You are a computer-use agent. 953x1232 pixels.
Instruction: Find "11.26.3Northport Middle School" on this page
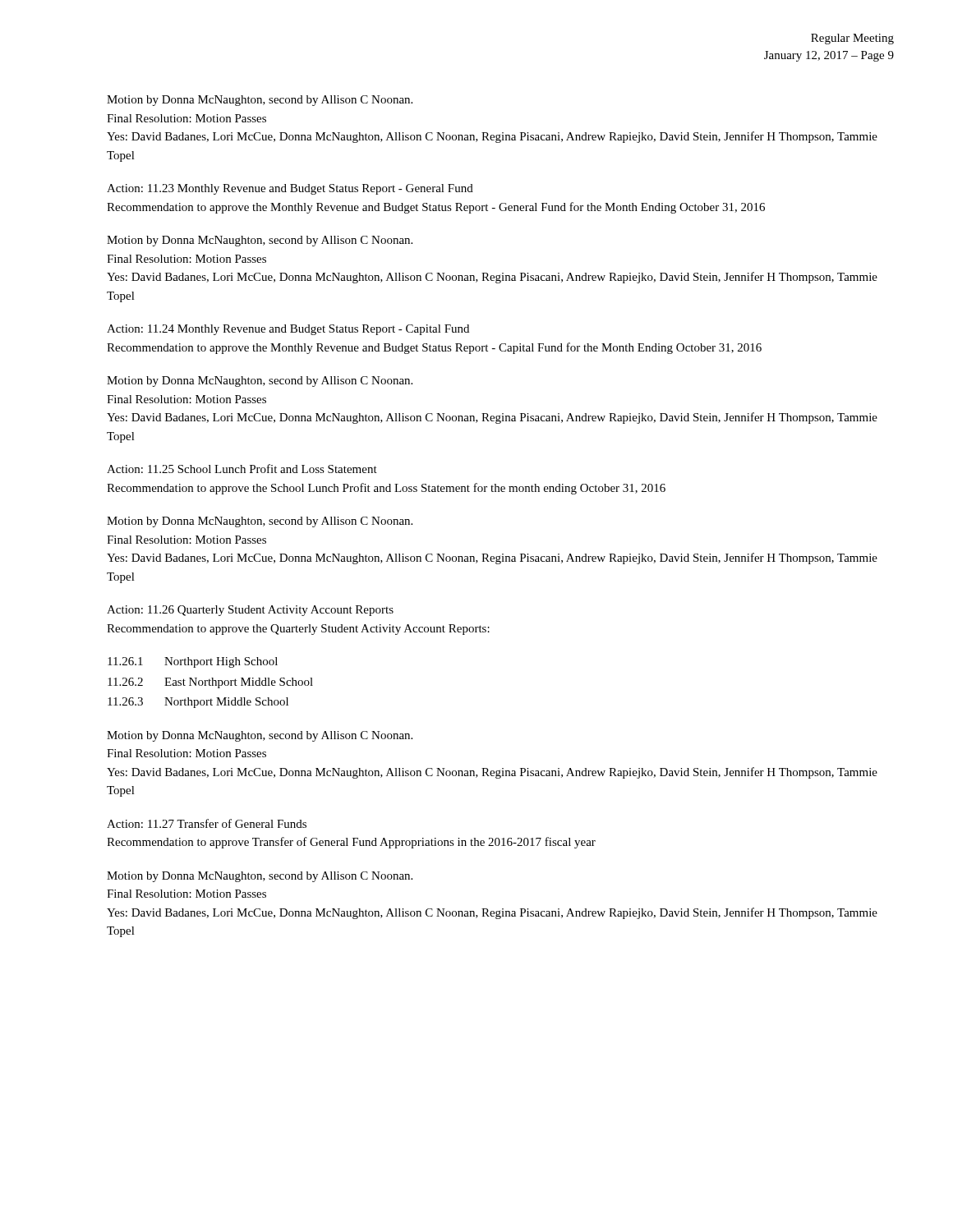[x=198, y=702]
